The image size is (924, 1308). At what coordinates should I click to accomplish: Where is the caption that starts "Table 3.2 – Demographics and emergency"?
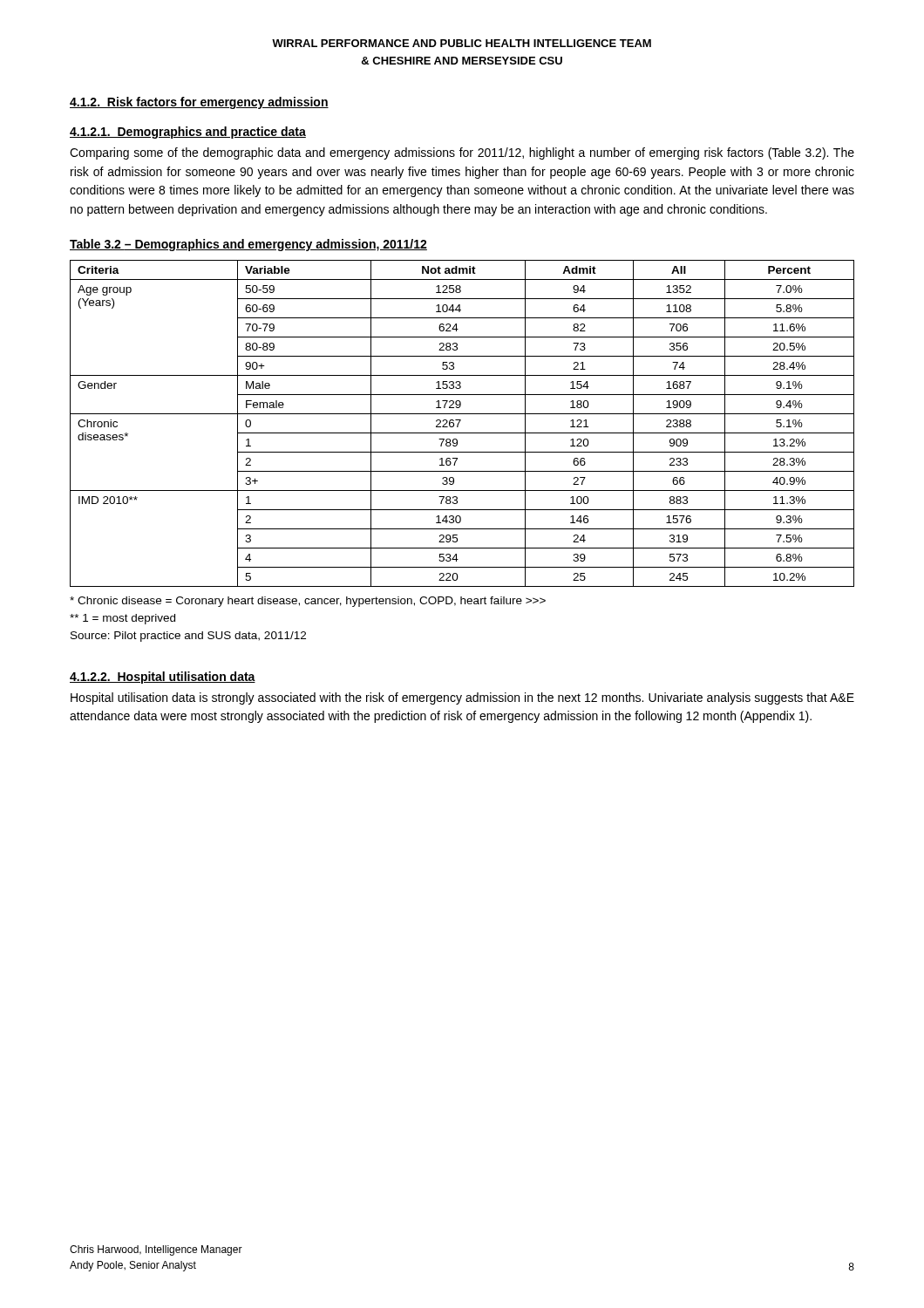click(x=248, y=244)
